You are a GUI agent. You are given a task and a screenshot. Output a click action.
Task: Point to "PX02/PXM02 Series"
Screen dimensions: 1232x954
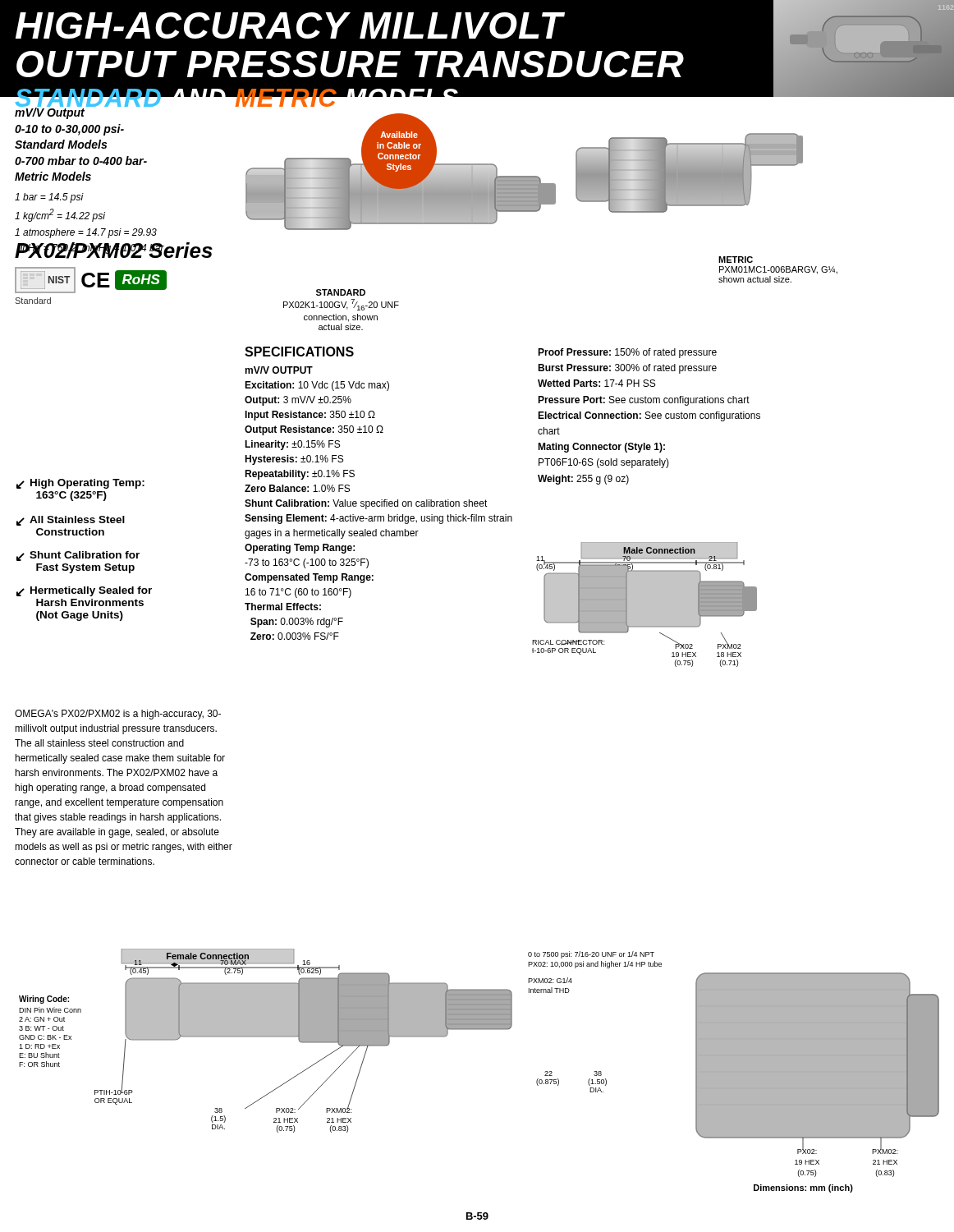point(124,251)
